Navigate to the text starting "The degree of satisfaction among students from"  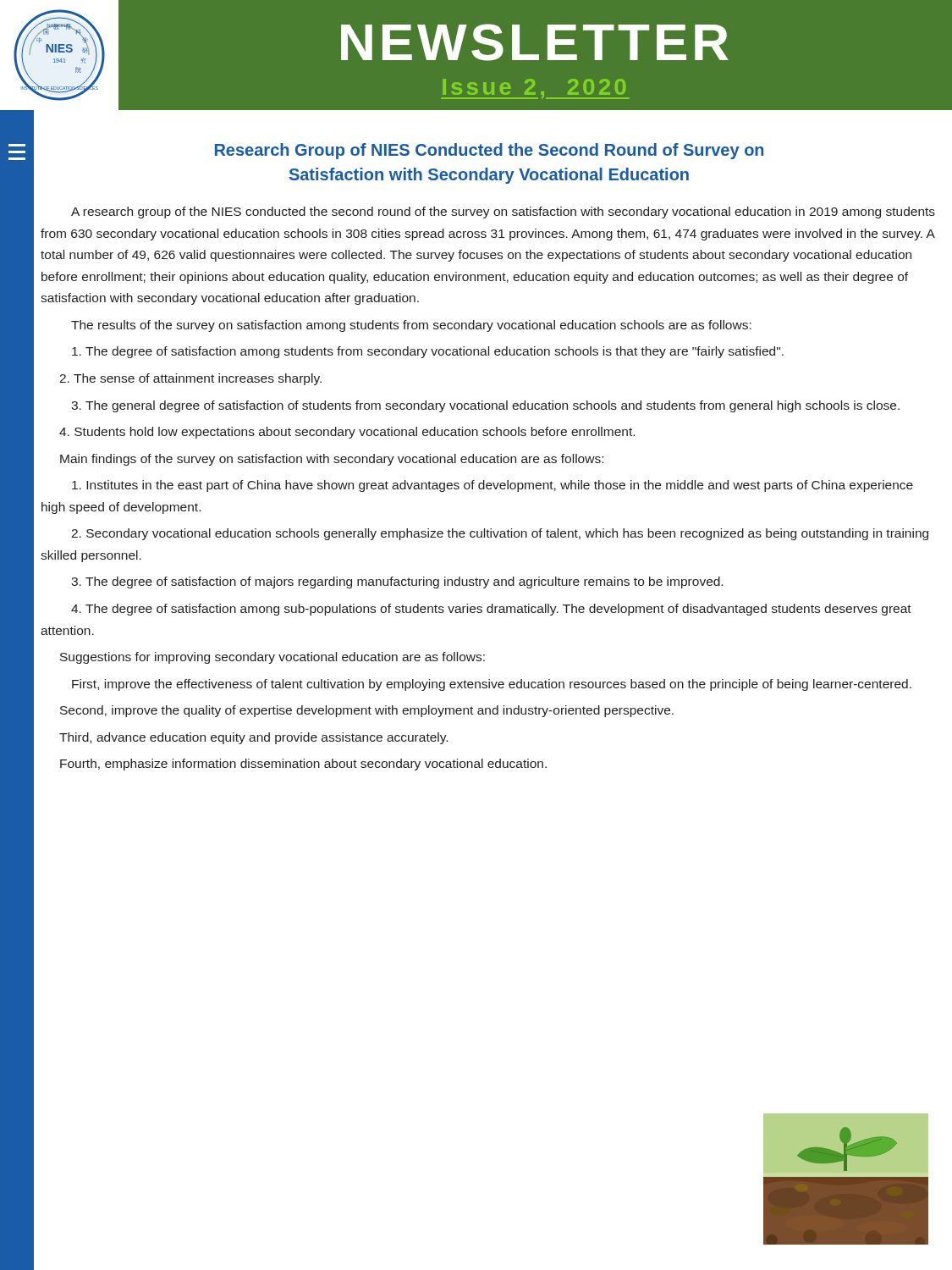coord(489,351)
